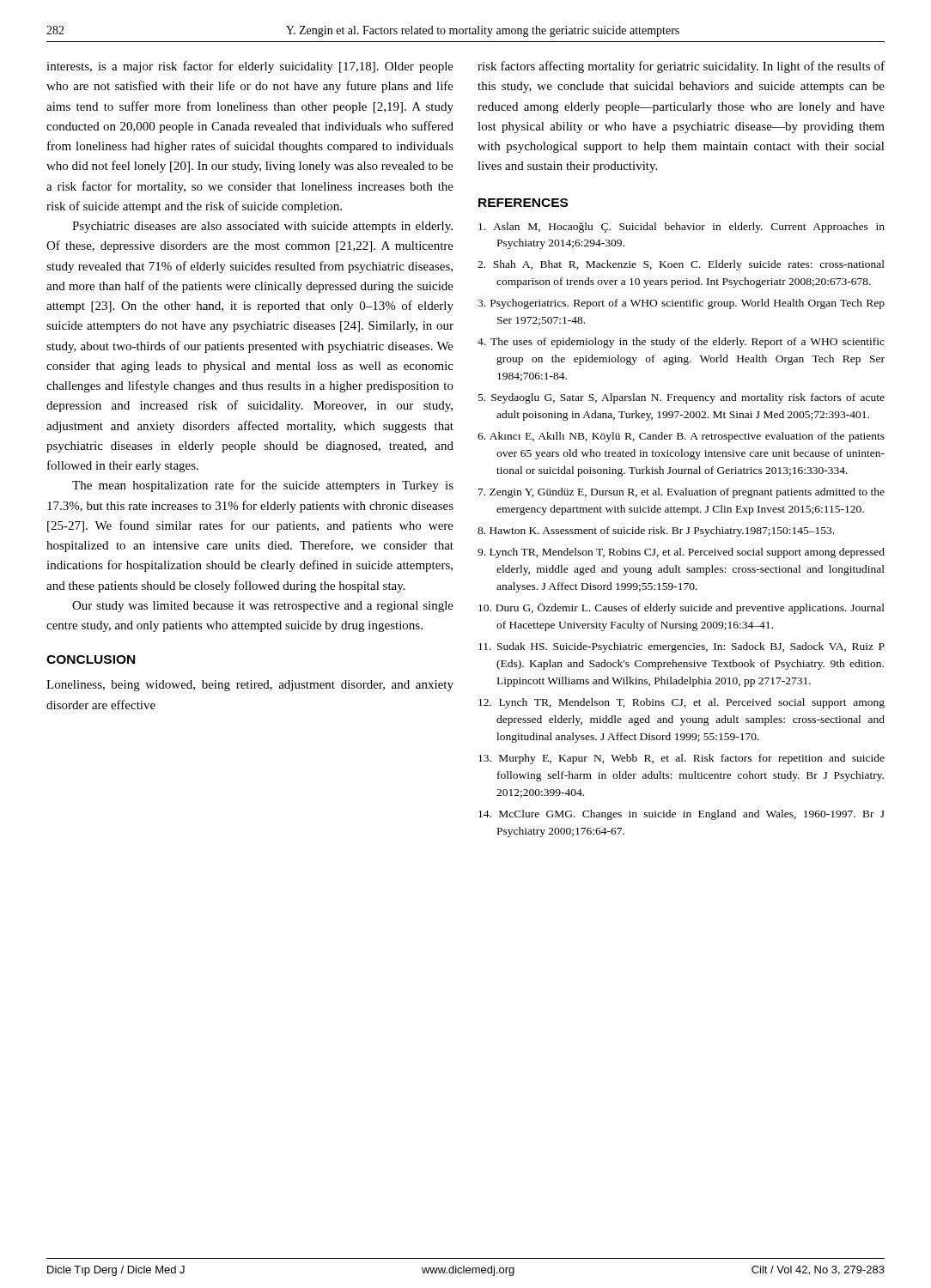Click the passage that begins "2. Shah A, Bhat"

pyautogui.click(x=681, y=273)
